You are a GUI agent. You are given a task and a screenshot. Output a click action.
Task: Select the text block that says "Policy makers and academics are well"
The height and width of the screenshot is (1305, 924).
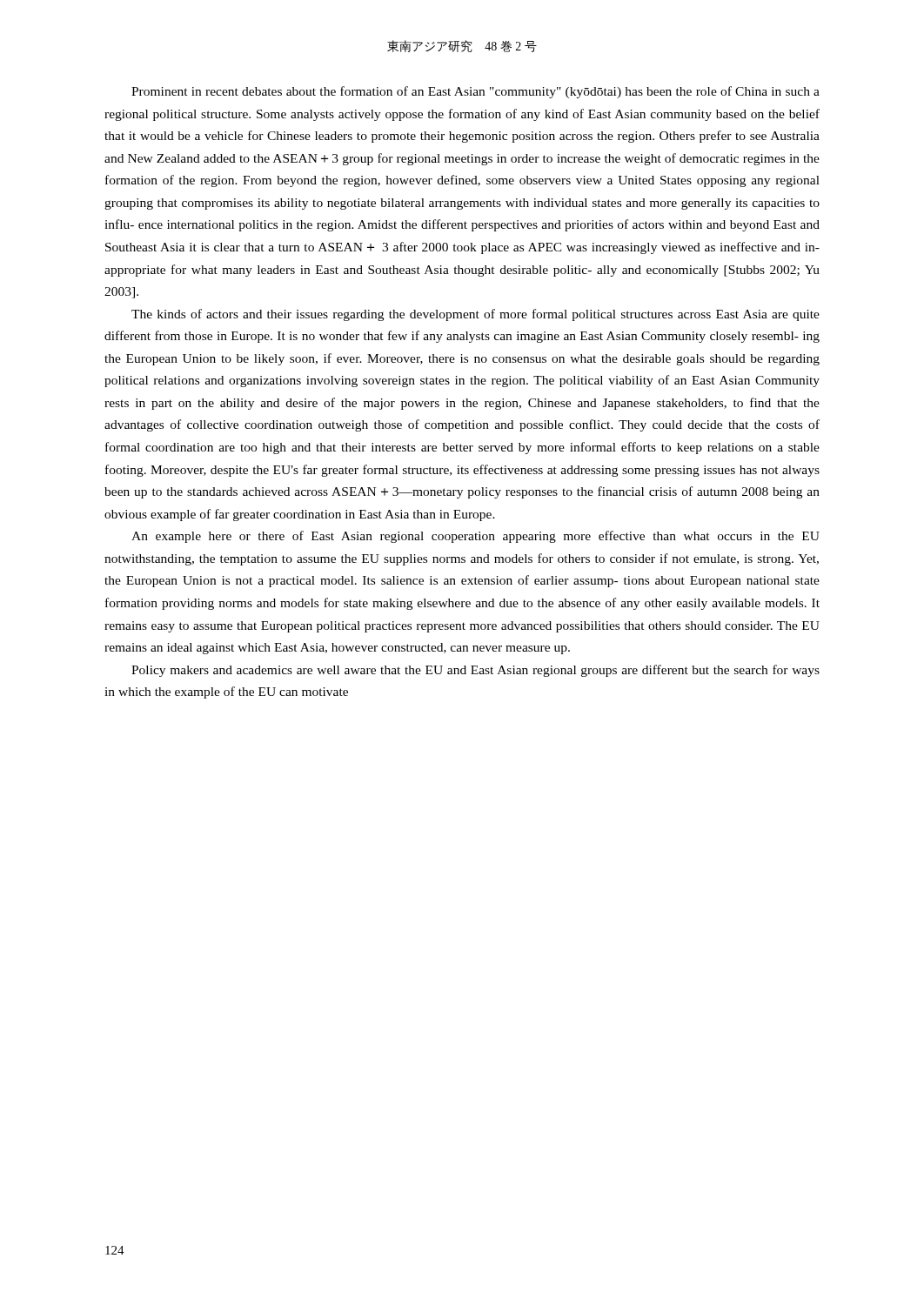(462, 680)
